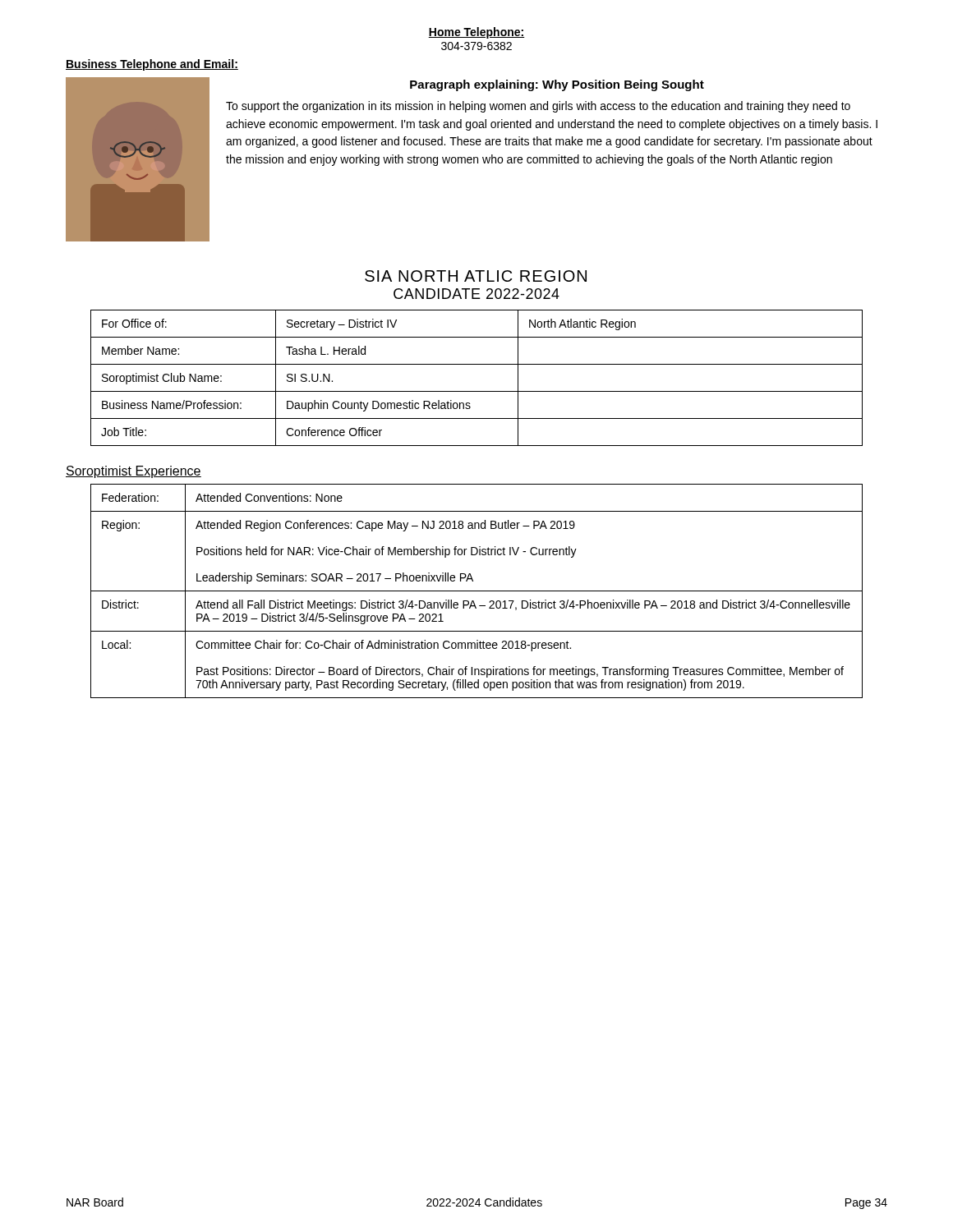Point to the region starting "Paragraph explaining: Why Position"
This screenshot has height=1232, width=953.
pyautogui.click(x=557, y=84)
